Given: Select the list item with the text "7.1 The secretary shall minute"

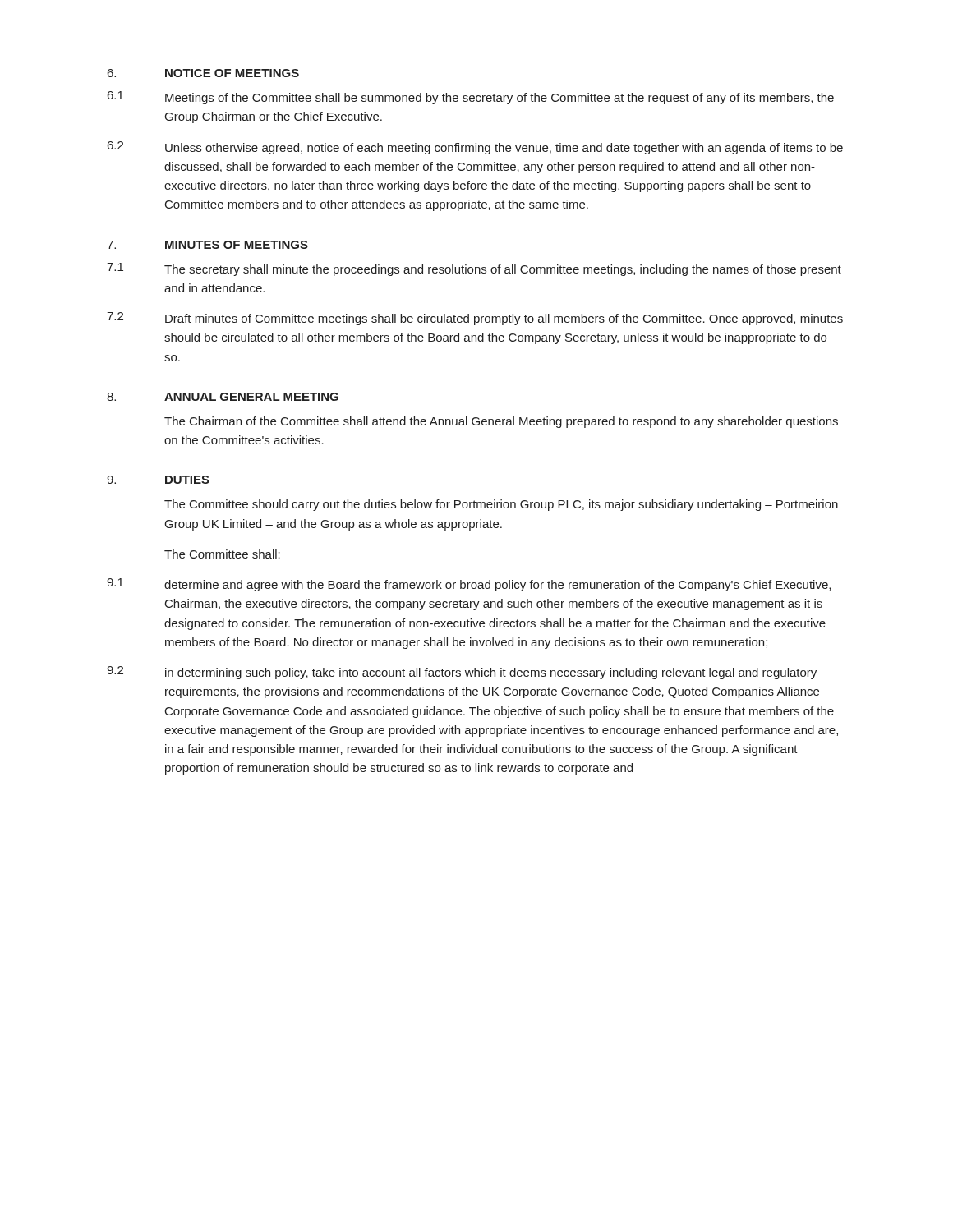Looking at the screenshot, I should [476, 278].
